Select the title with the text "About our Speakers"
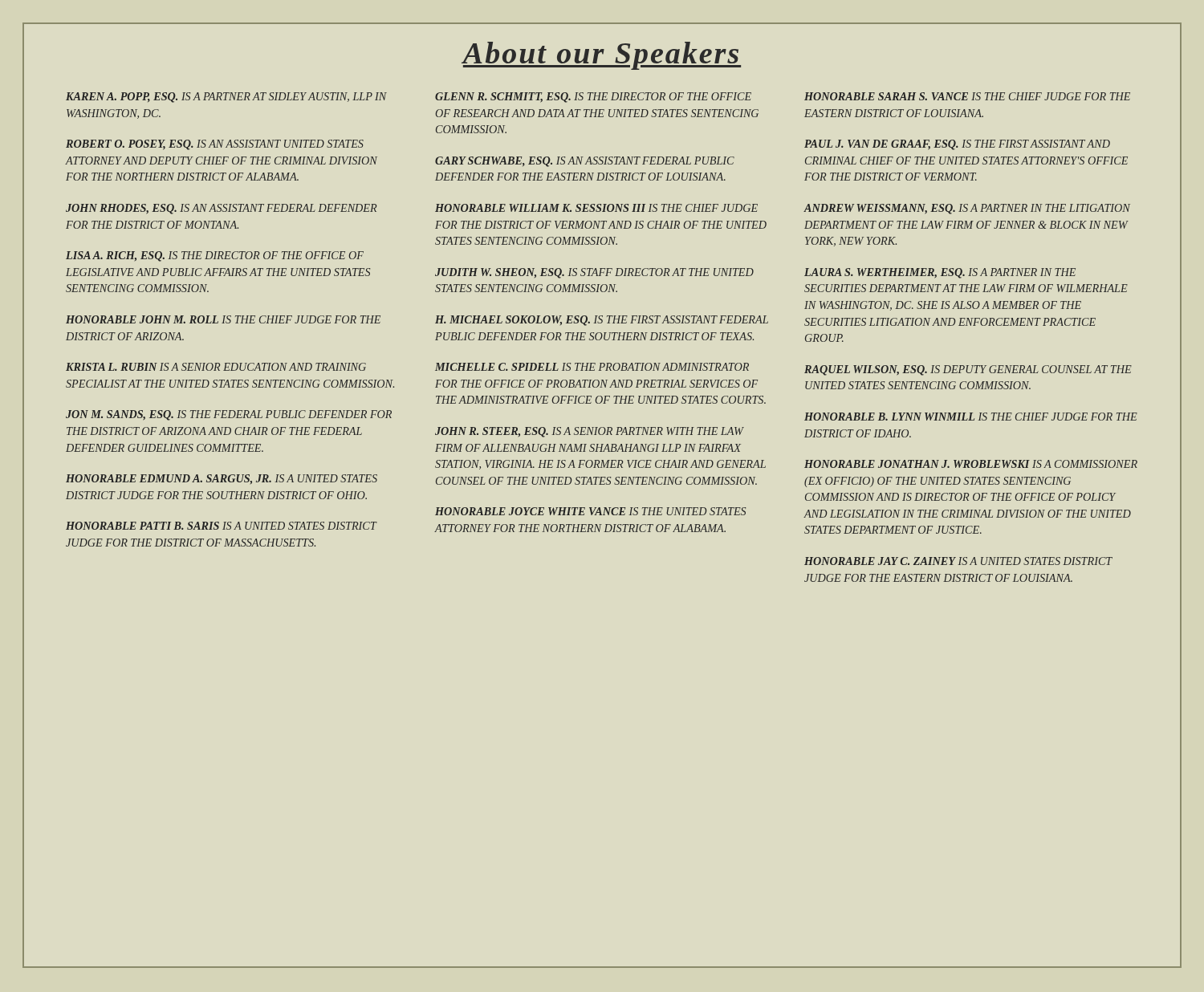This screenshot has height=992, width=1204. 602,53
